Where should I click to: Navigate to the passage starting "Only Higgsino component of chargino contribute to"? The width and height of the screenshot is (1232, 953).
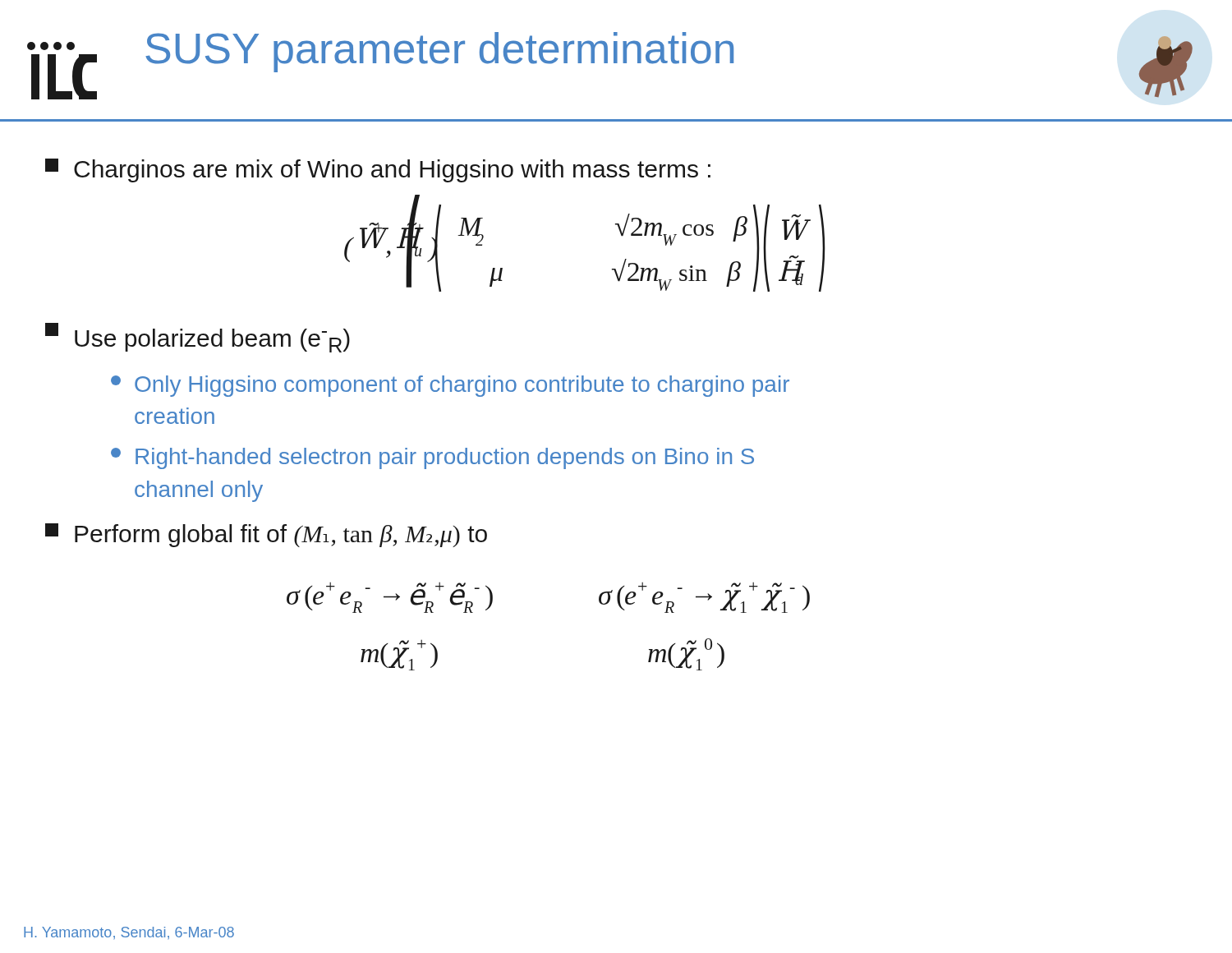[450, 400]
